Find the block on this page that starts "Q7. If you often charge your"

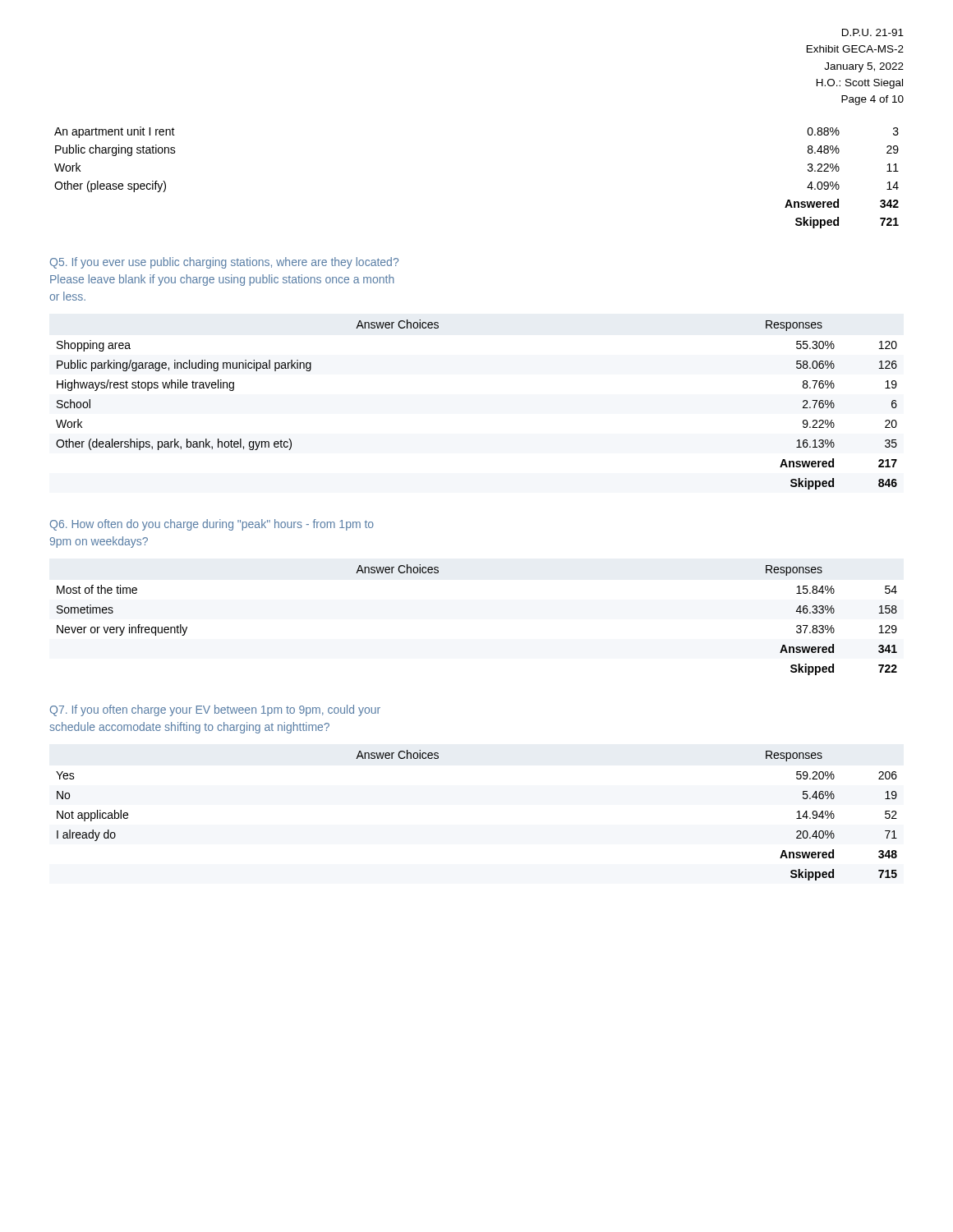215,718
